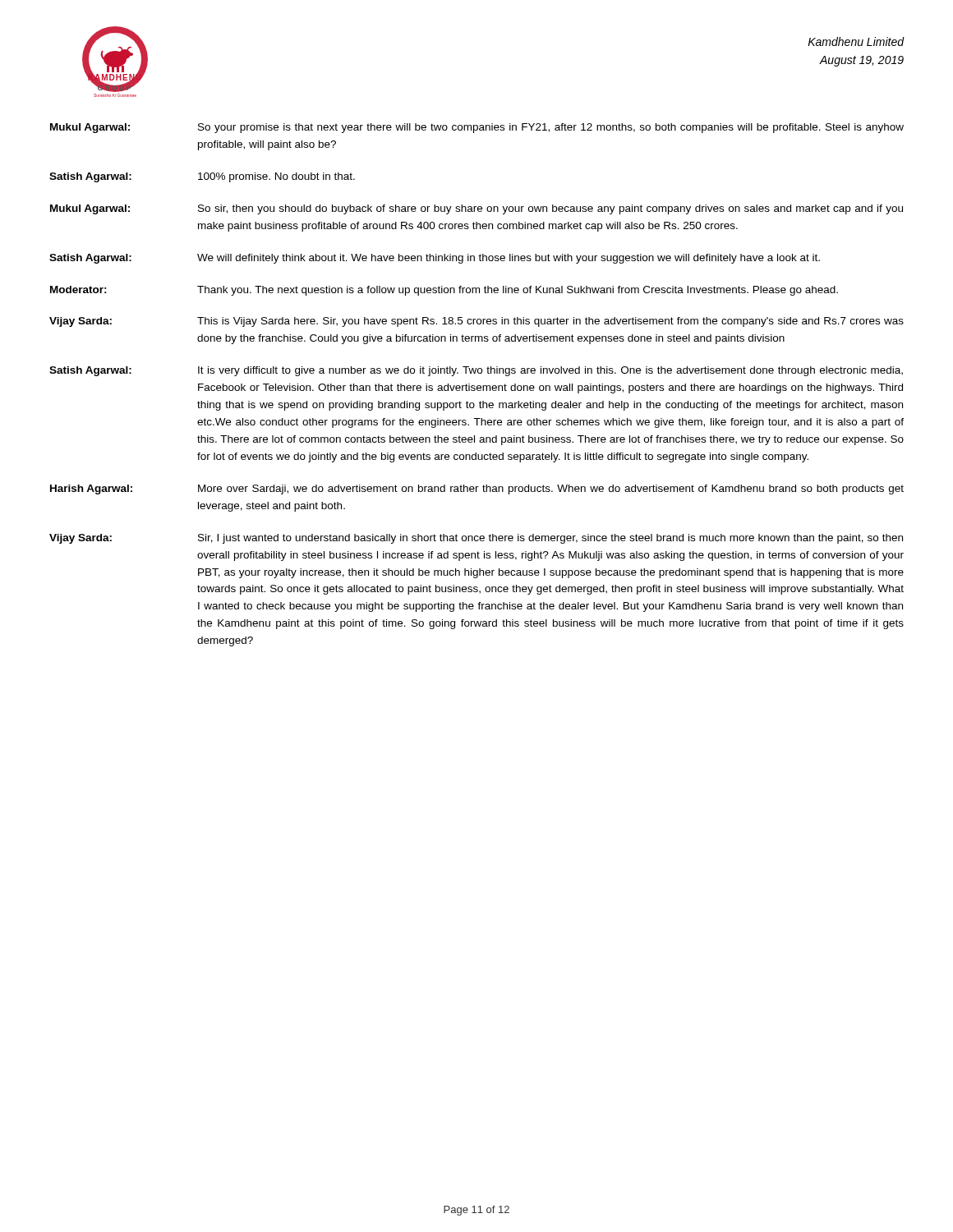953x1232 pixels.
Task: Find the text block starting "Vijay Sarda: This is Vijay"
Action: [x=476, y=330]
